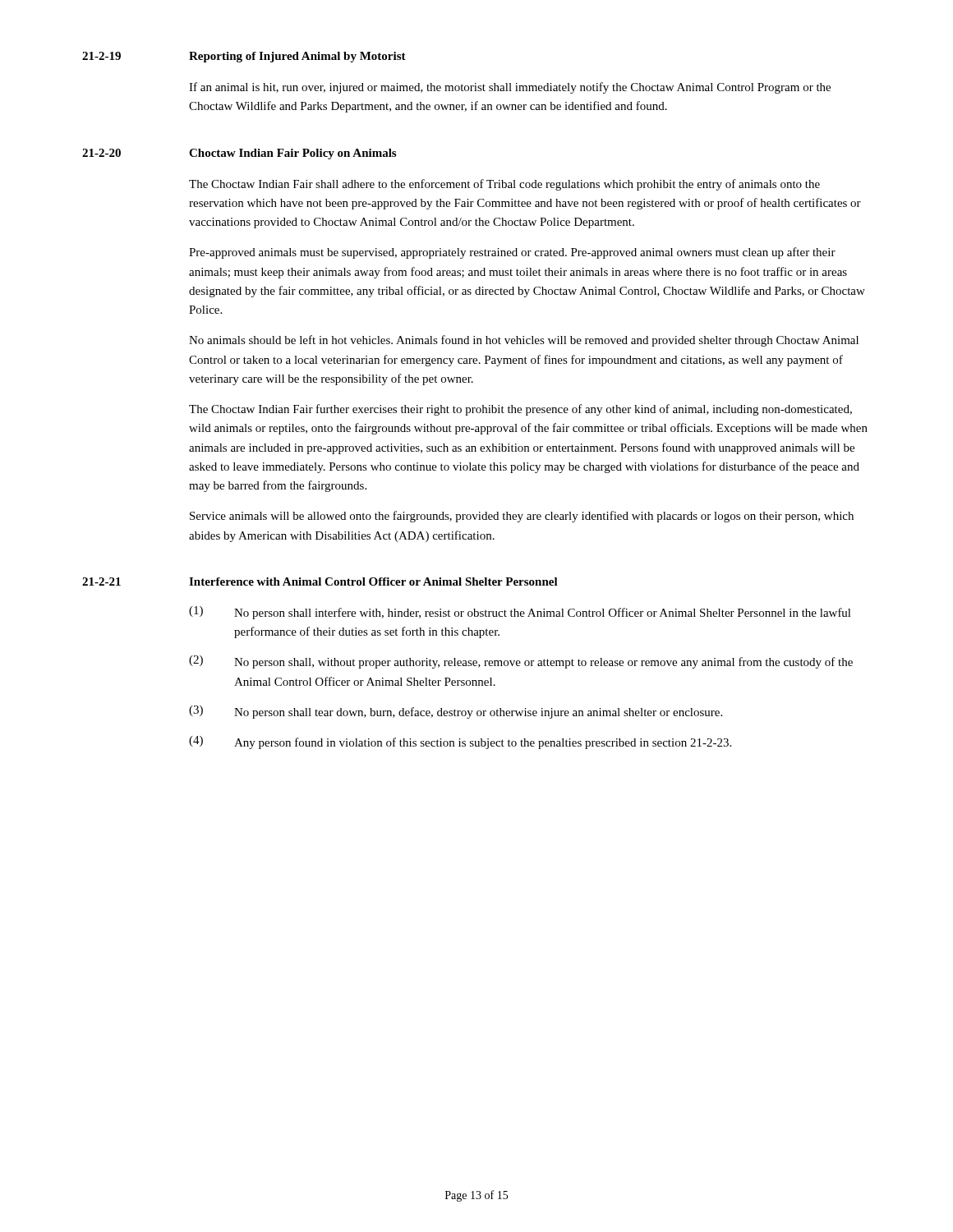Where is the section header that starts "Reporting of Injured"?
Image resolution: width=953 pixels, height=1232 pixels.
[x=297, y=56]
